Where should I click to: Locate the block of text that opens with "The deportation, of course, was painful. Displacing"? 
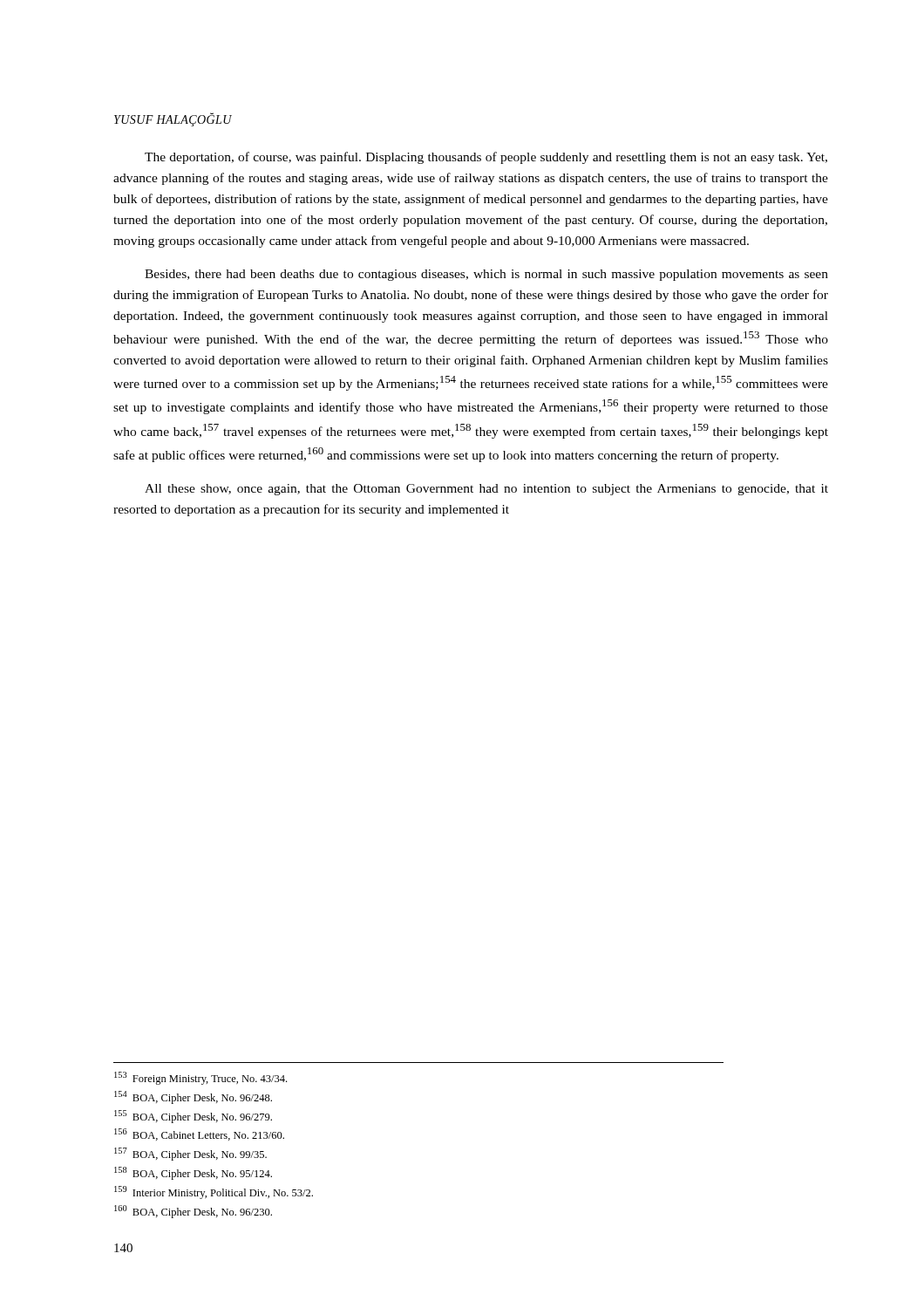click(471, 198)
